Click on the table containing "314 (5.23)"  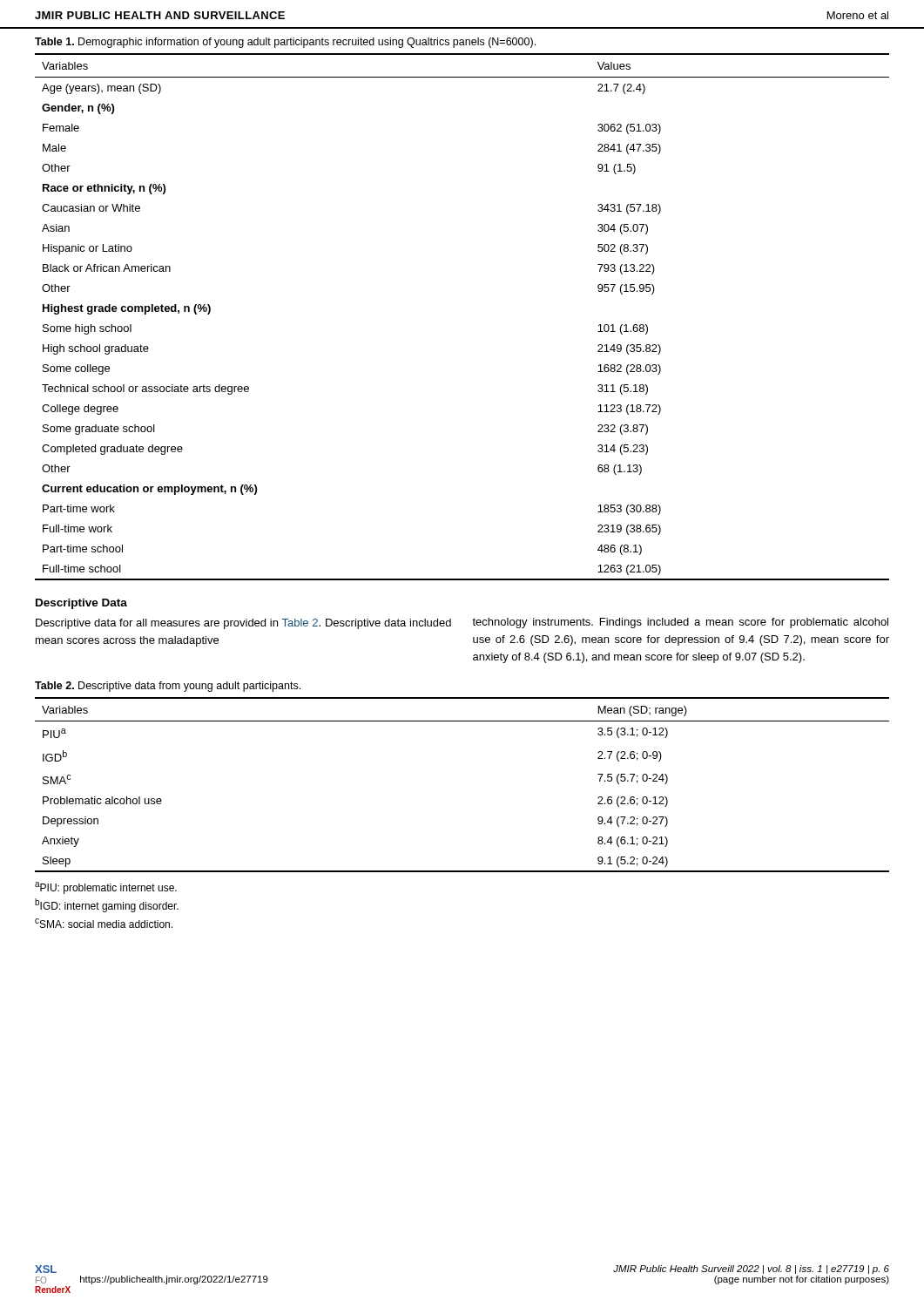pyautogui.click(x=462, y=317)
